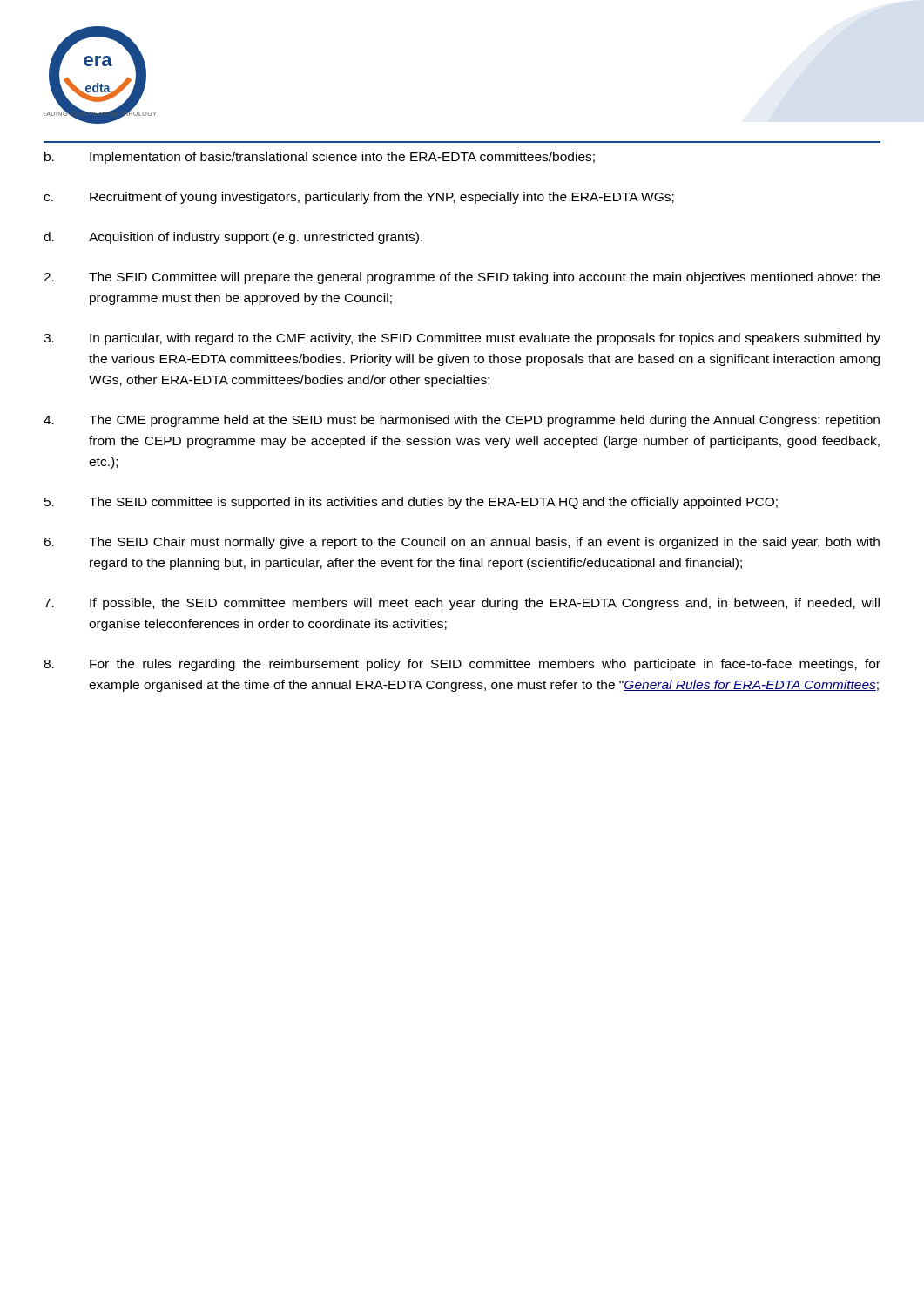Click on the list item that reads "8. For the rules regarding the reimbursement"
The image size is (924, 1307).
point(462,675)
